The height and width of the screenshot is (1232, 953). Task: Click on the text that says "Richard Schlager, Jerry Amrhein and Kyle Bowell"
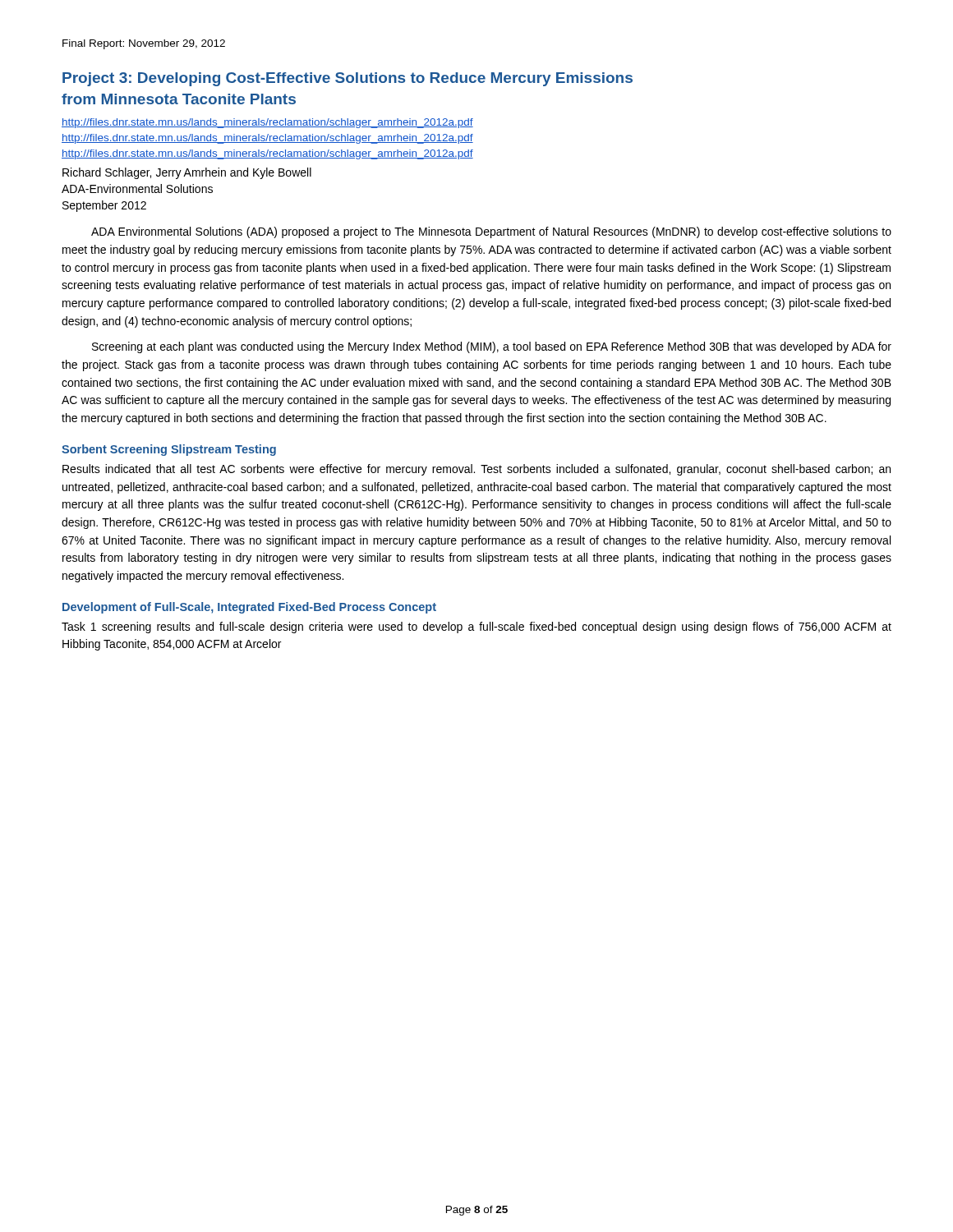(x=187, y=173)
